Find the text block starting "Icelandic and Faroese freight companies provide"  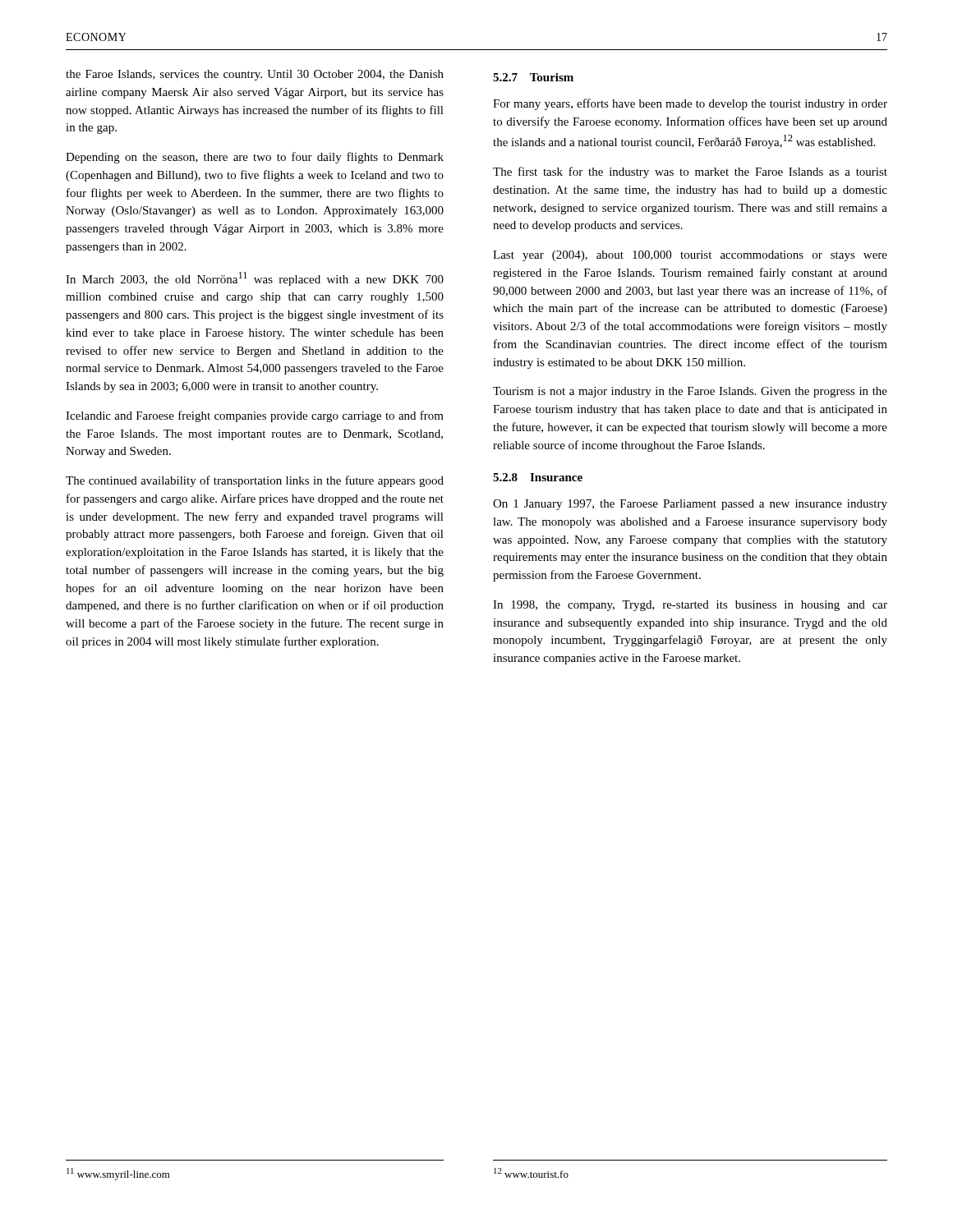[x=255, y=433]
